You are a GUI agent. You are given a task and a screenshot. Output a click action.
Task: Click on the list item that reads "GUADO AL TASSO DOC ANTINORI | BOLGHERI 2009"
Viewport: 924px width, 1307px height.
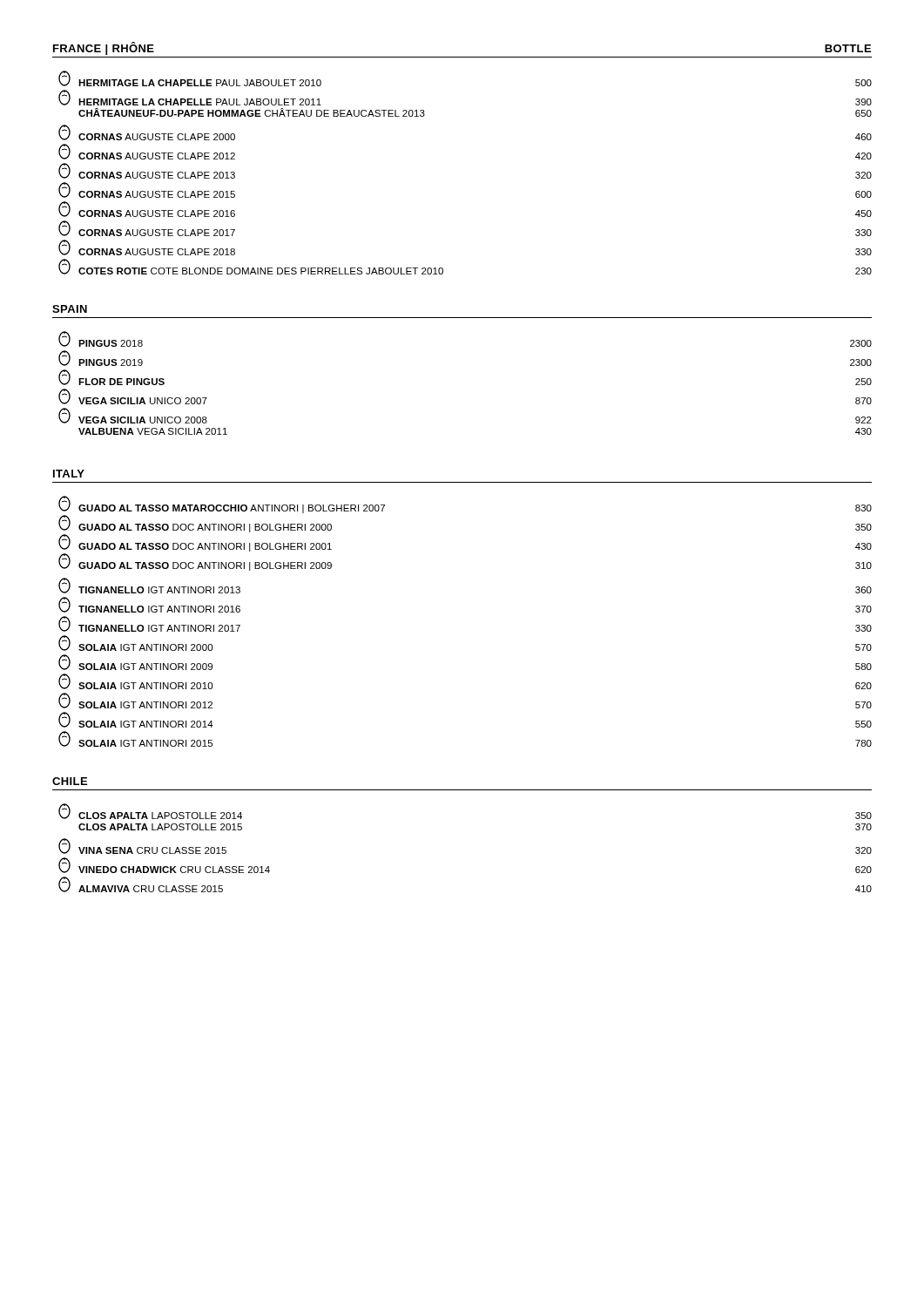click(x=250, y=562)
